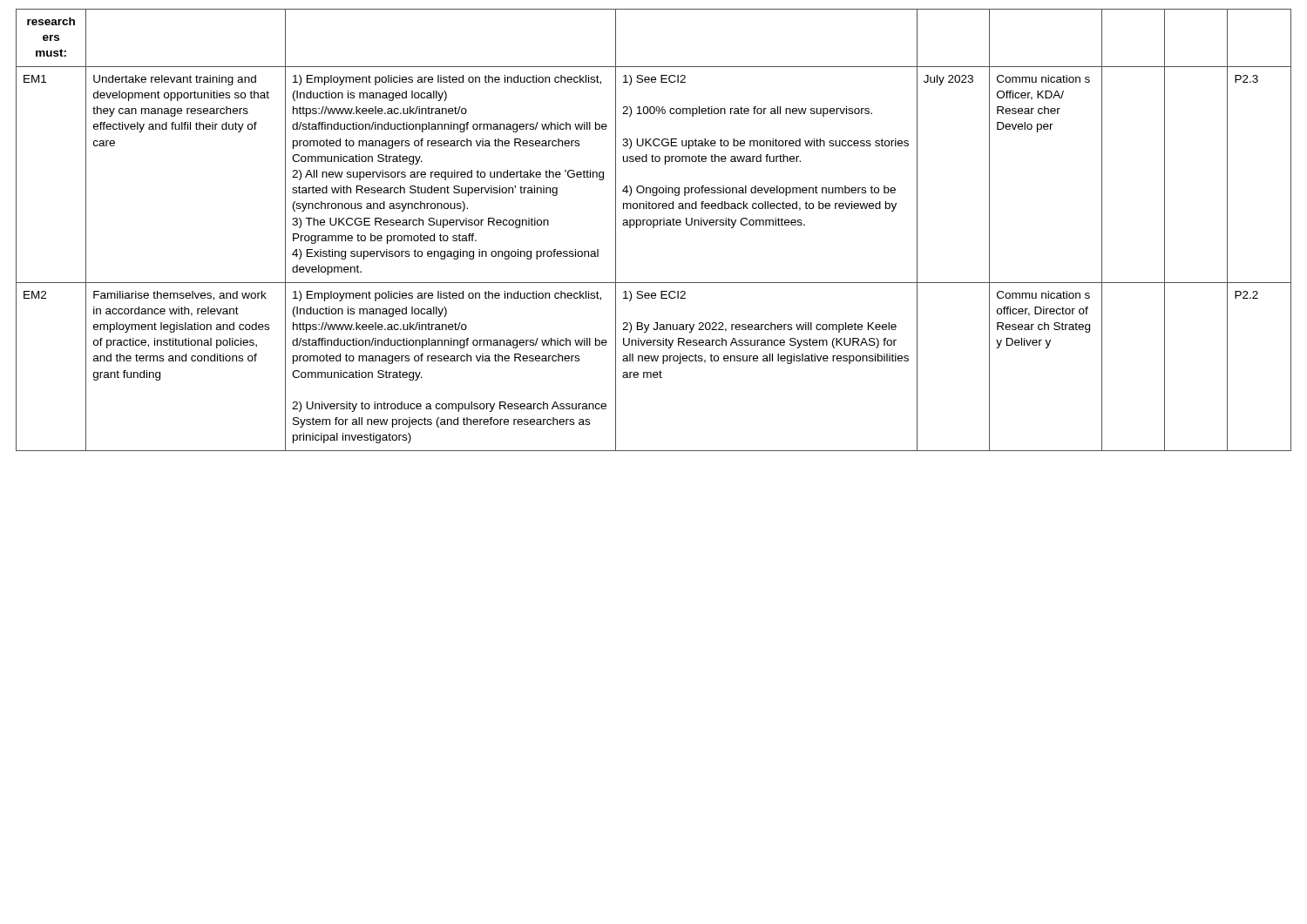Find the table that mentions "1) Employment policies"

(x=654, y=462)
